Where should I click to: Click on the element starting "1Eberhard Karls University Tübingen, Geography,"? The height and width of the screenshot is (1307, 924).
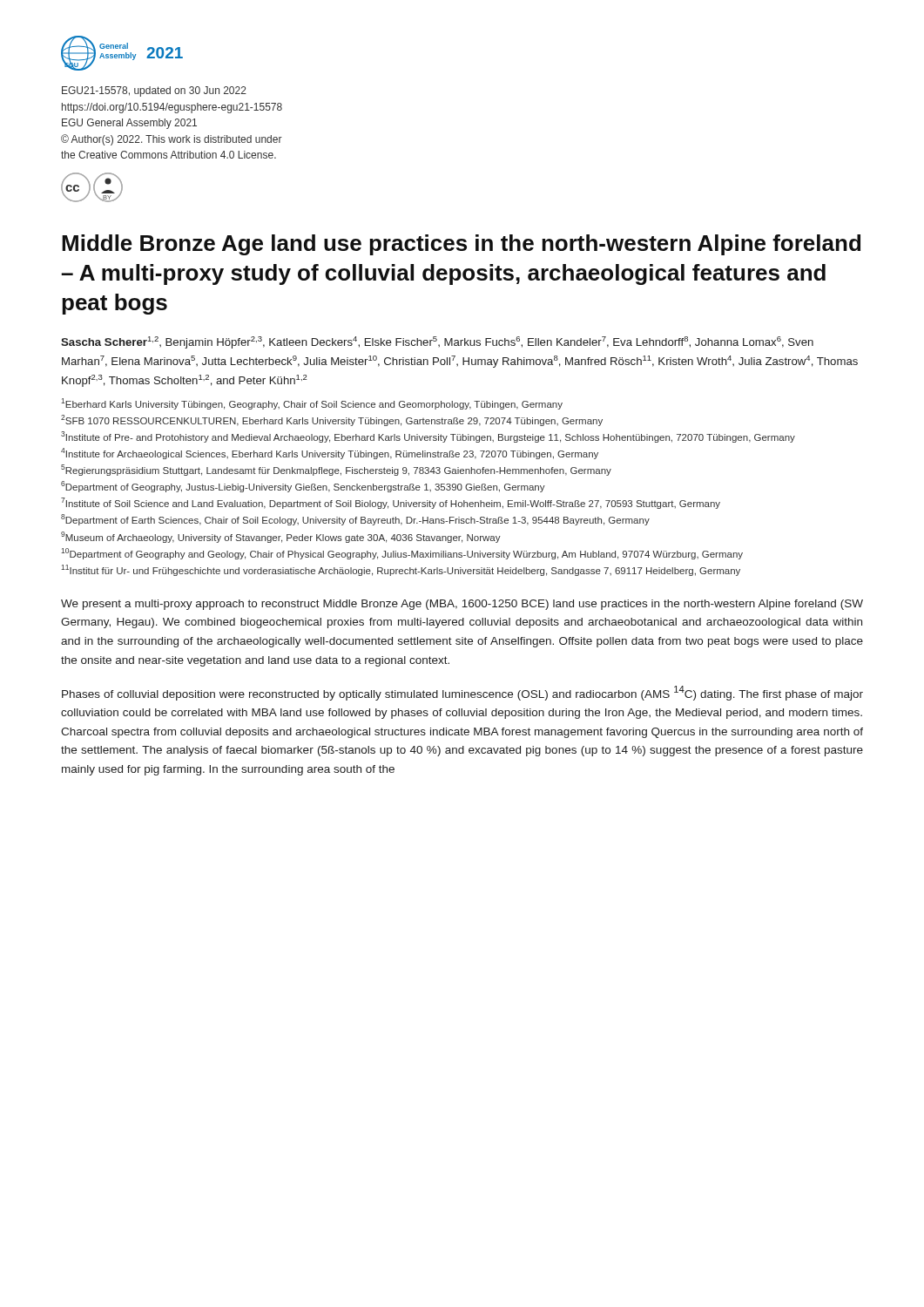coord(428,486)
